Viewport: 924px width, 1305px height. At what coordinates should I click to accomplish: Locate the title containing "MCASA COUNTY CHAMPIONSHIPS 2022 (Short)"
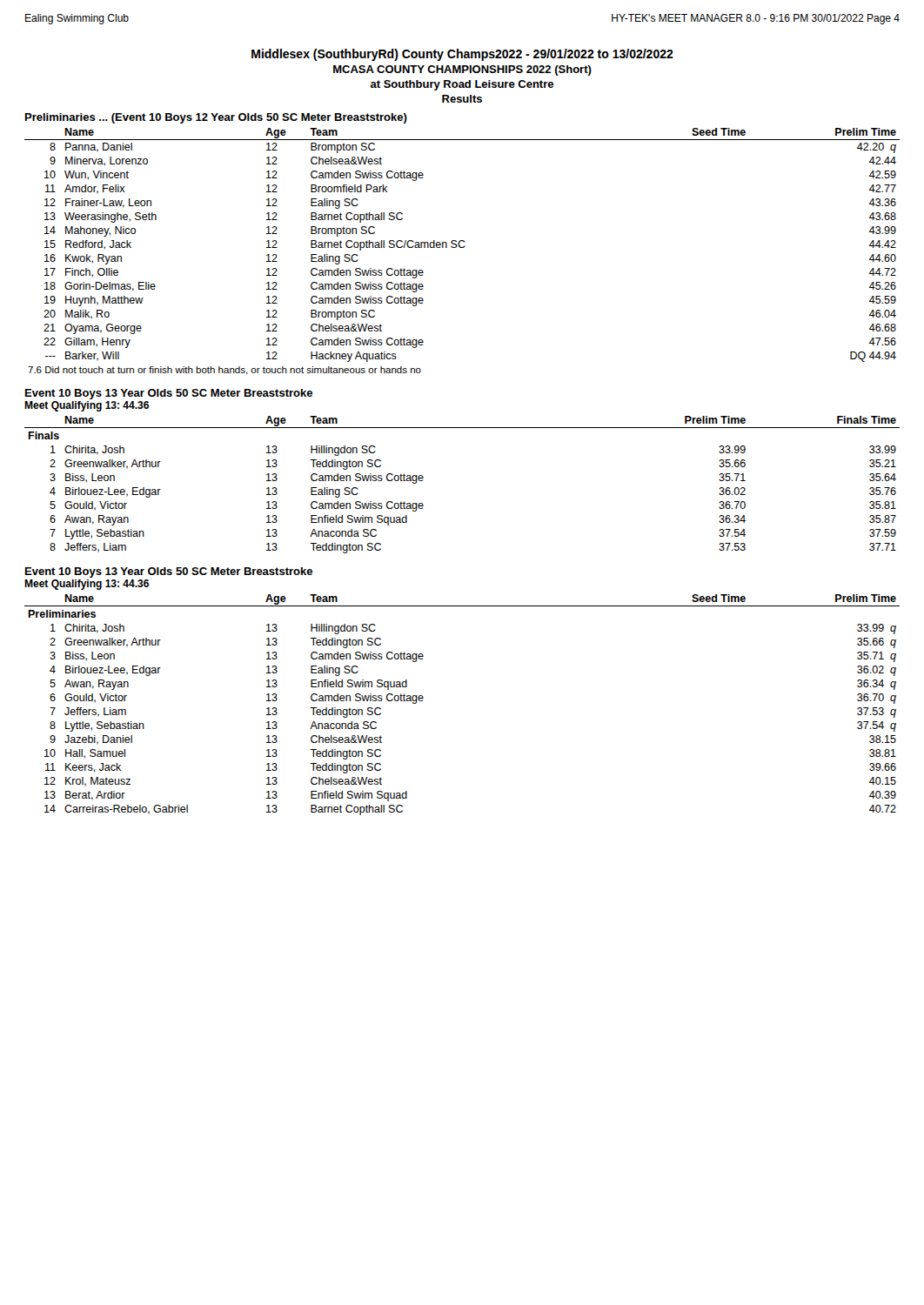(462, 69)
